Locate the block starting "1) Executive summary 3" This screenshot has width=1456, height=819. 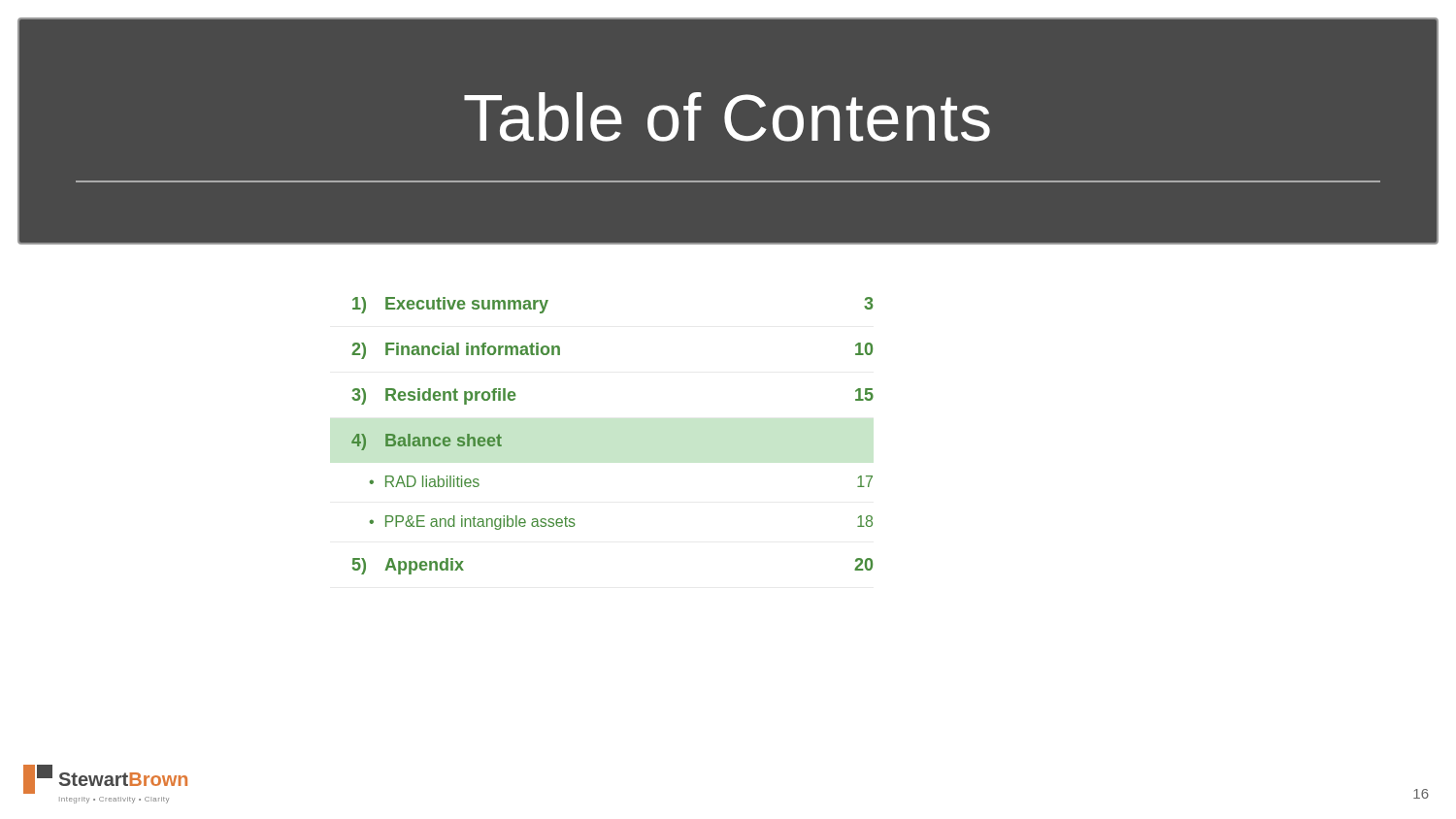pyautogui.click(x=462, y=305)
